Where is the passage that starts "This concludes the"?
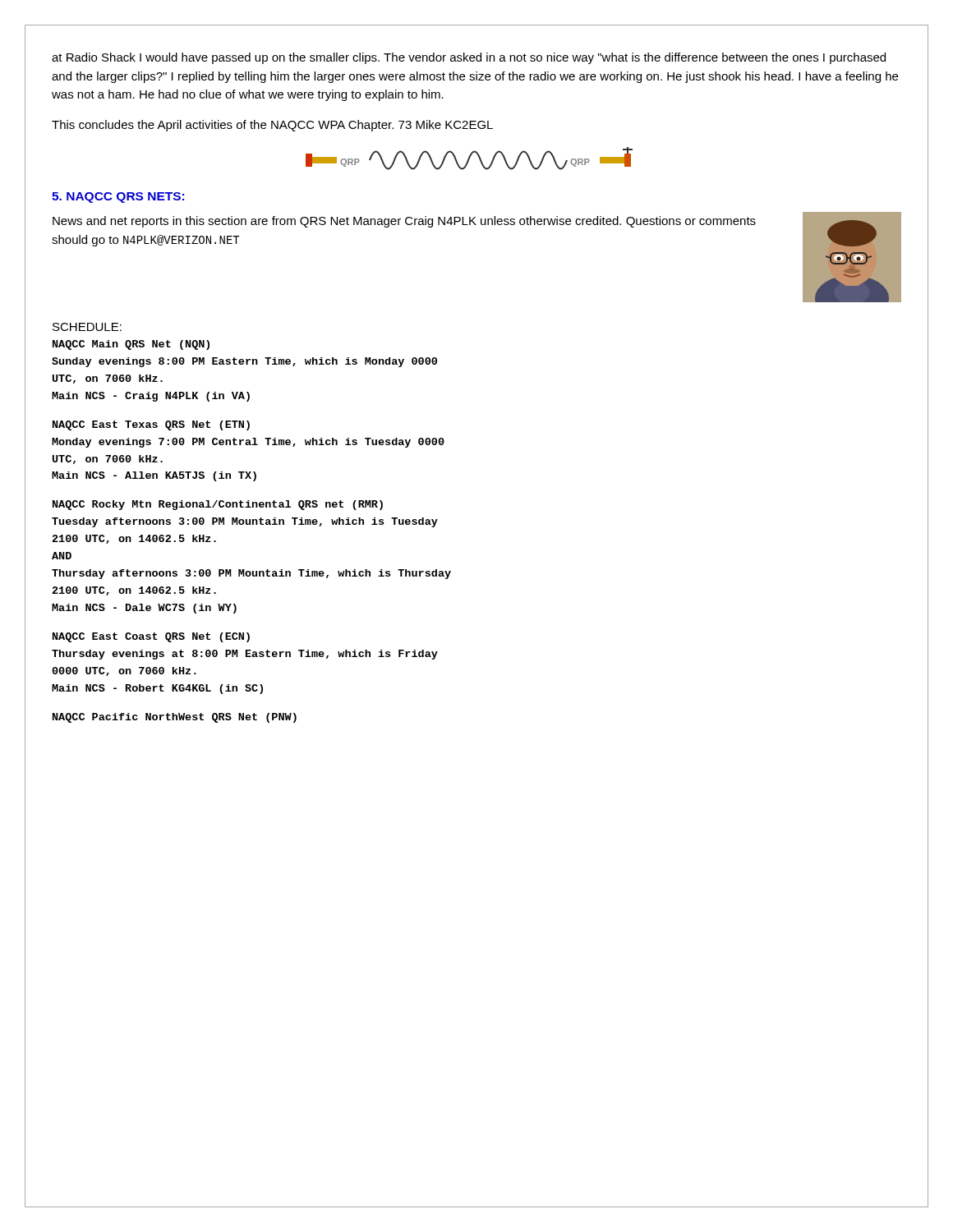The width and height of the screenshot is (953, 1232). click(273, 124)
